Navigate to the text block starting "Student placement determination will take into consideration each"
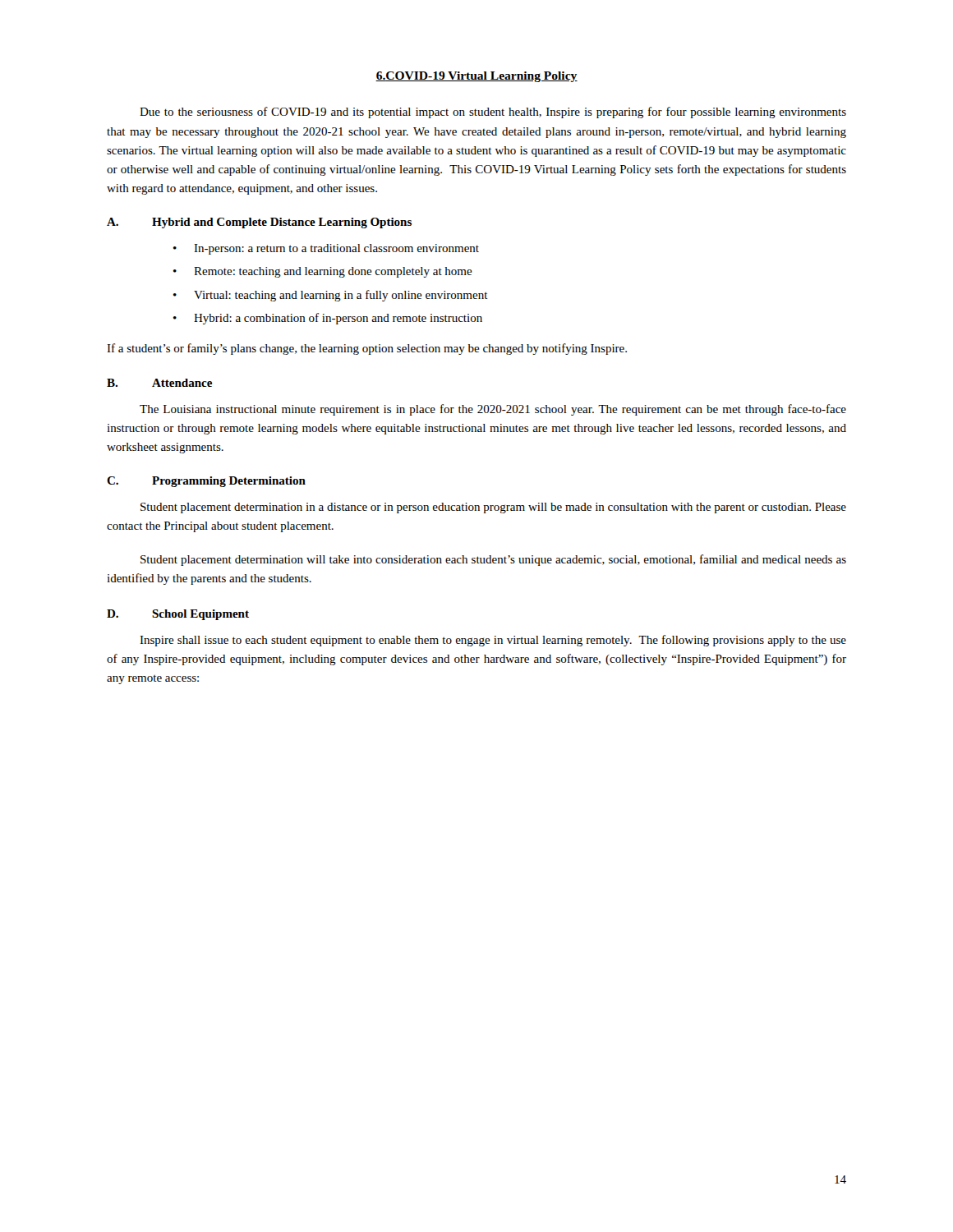This screenshot has height=1232, width=953. [x=476, y=569]
